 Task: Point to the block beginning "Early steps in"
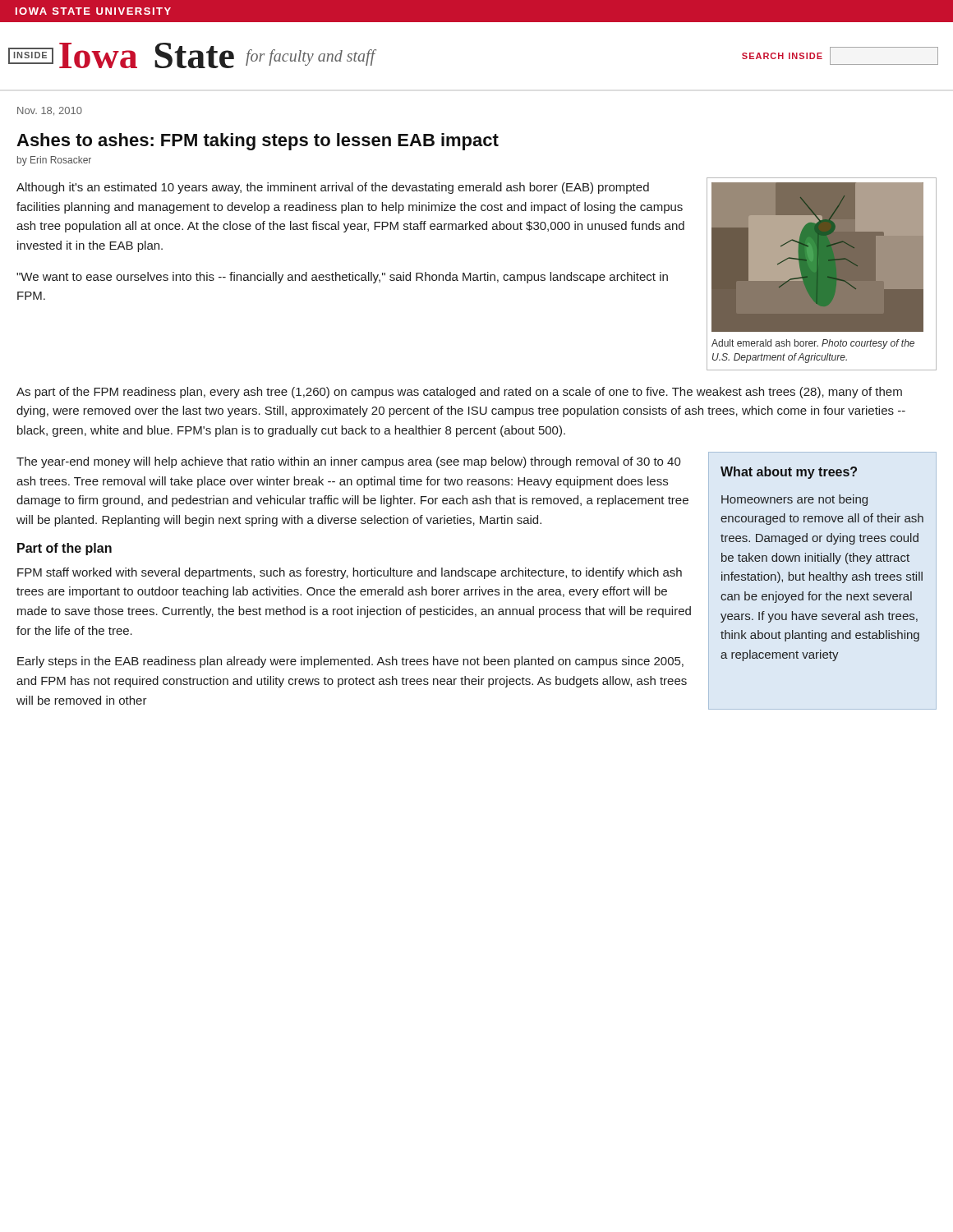coord(352,680)
